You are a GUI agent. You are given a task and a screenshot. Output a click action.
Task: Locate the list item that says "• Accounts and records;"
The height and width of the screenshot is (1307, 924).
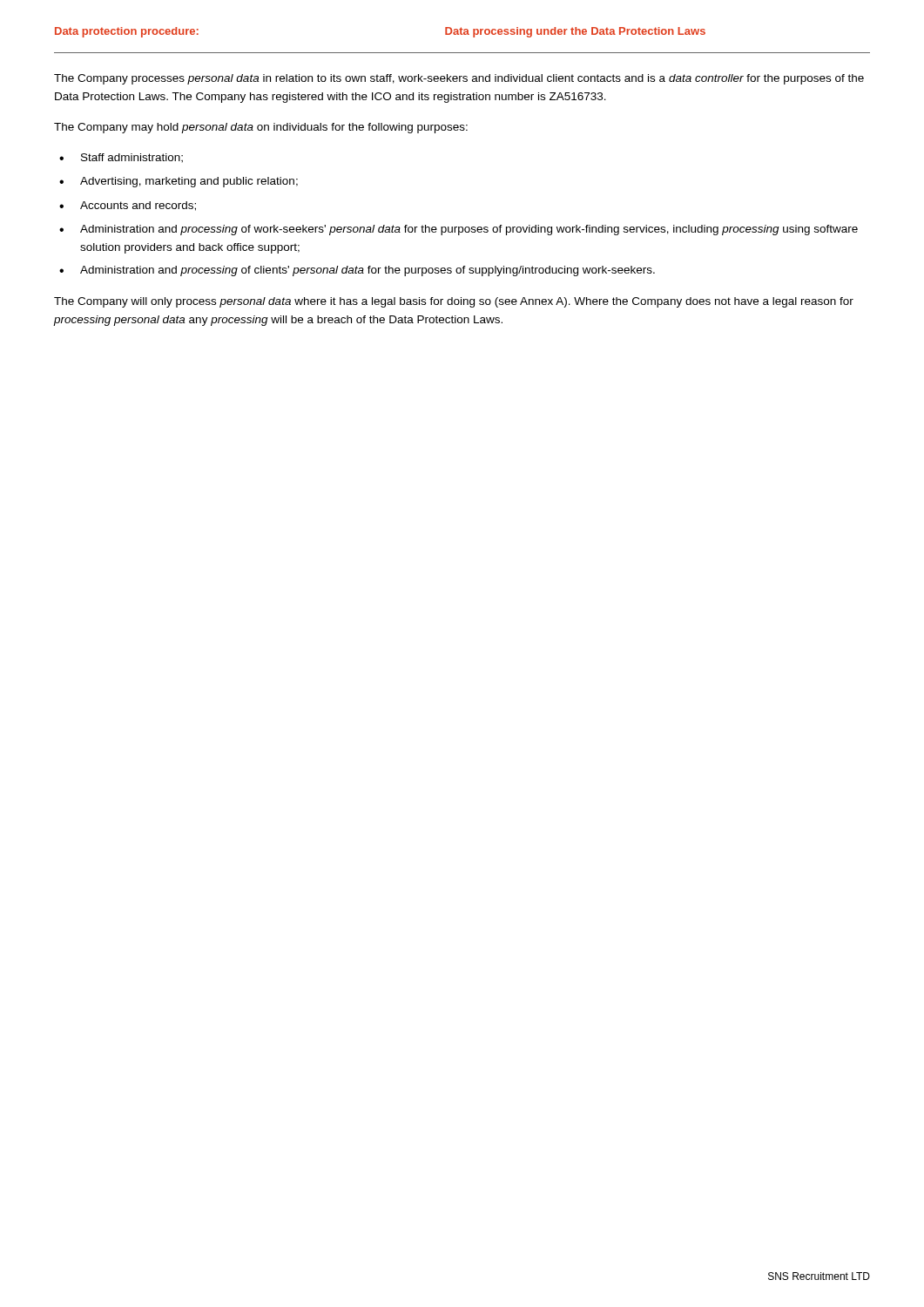tap(128, 206)
